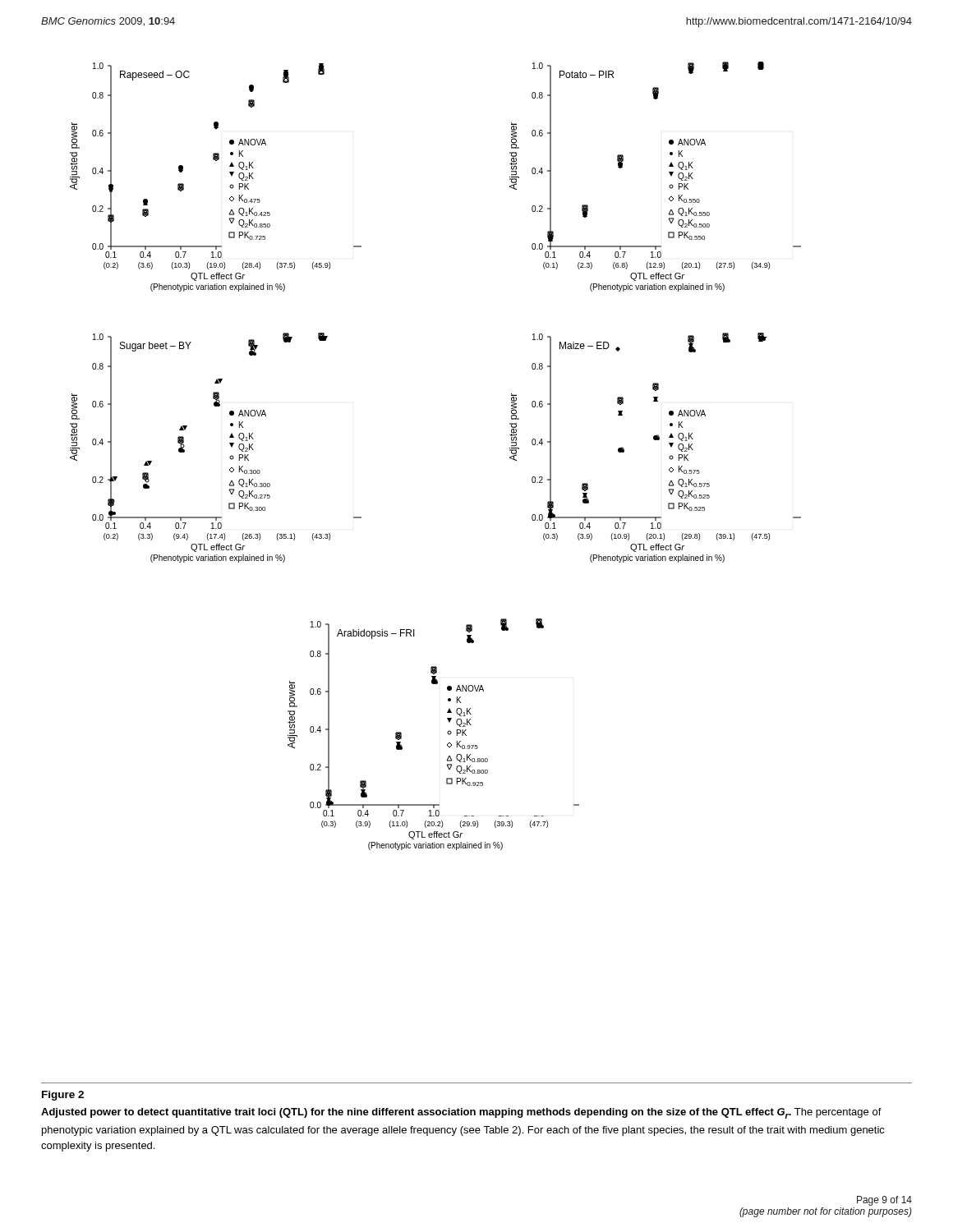953x1232 pixels.
Task: Locate the caption
Action: point(476,1118)
